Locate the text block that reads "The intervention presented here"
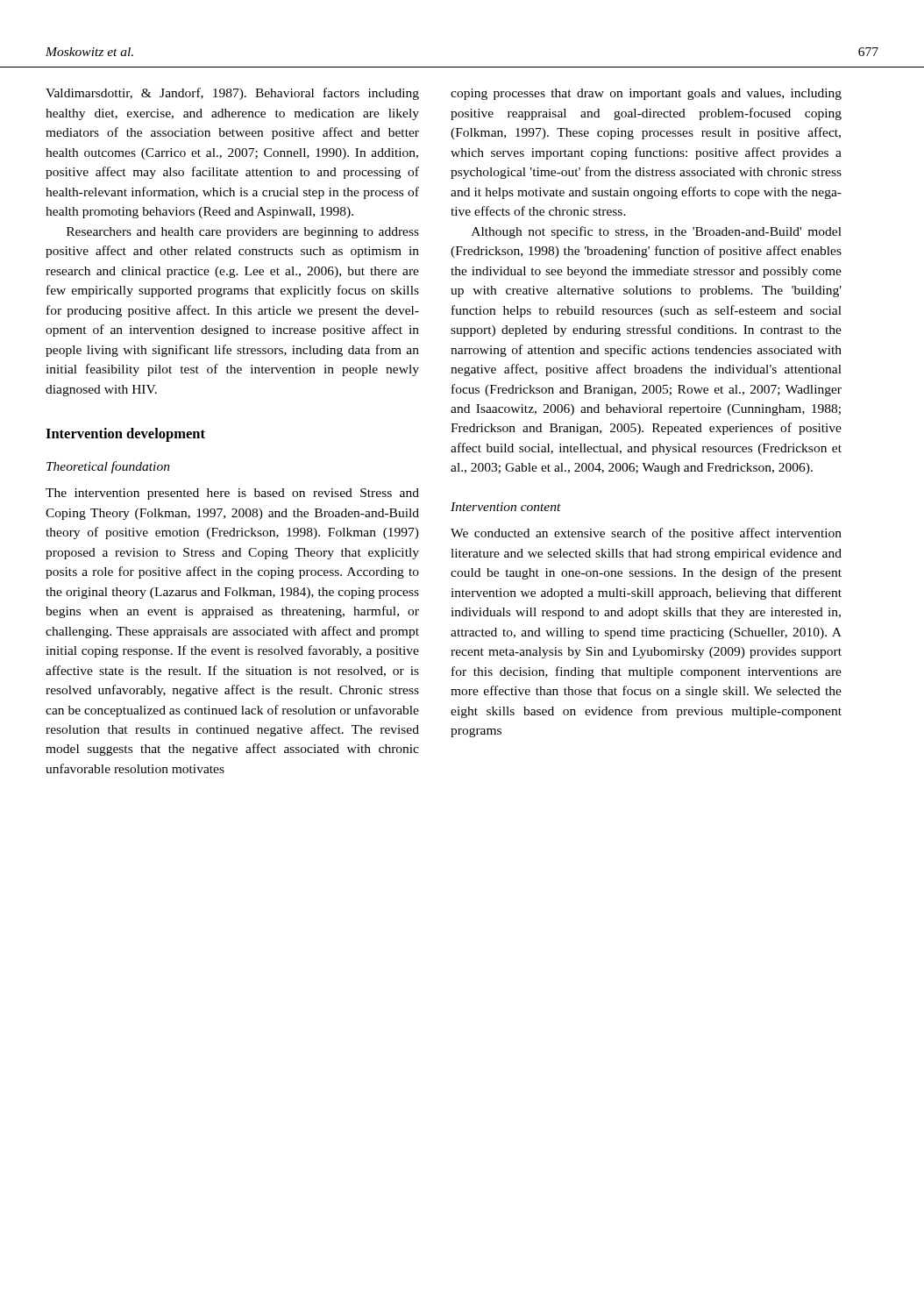The width and height of the screenshot is (924, 1315). [x=232, y=631]
